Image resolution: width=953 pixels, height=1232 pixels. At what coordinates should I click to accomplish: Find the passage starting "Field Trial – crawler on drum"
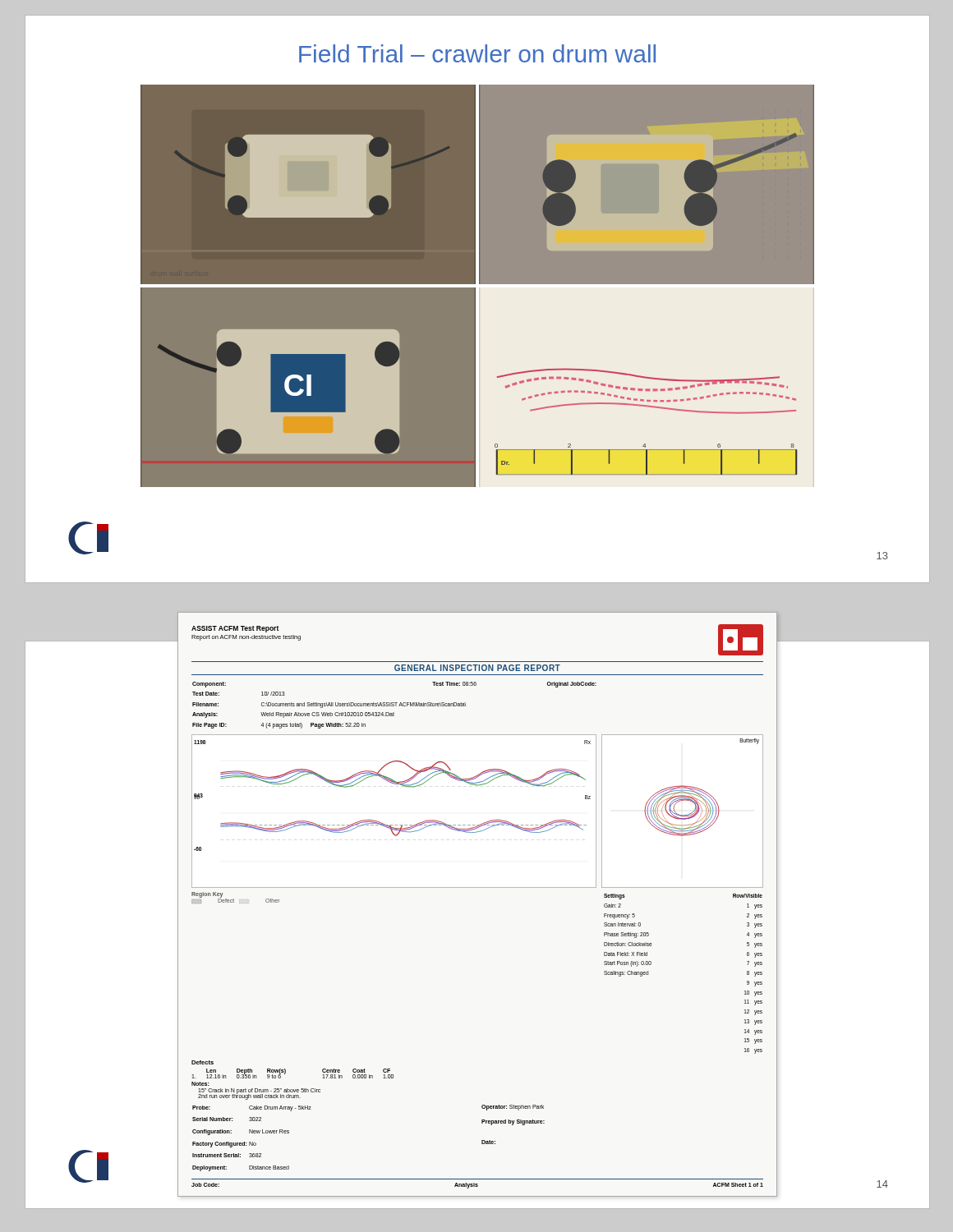[477, 54]
